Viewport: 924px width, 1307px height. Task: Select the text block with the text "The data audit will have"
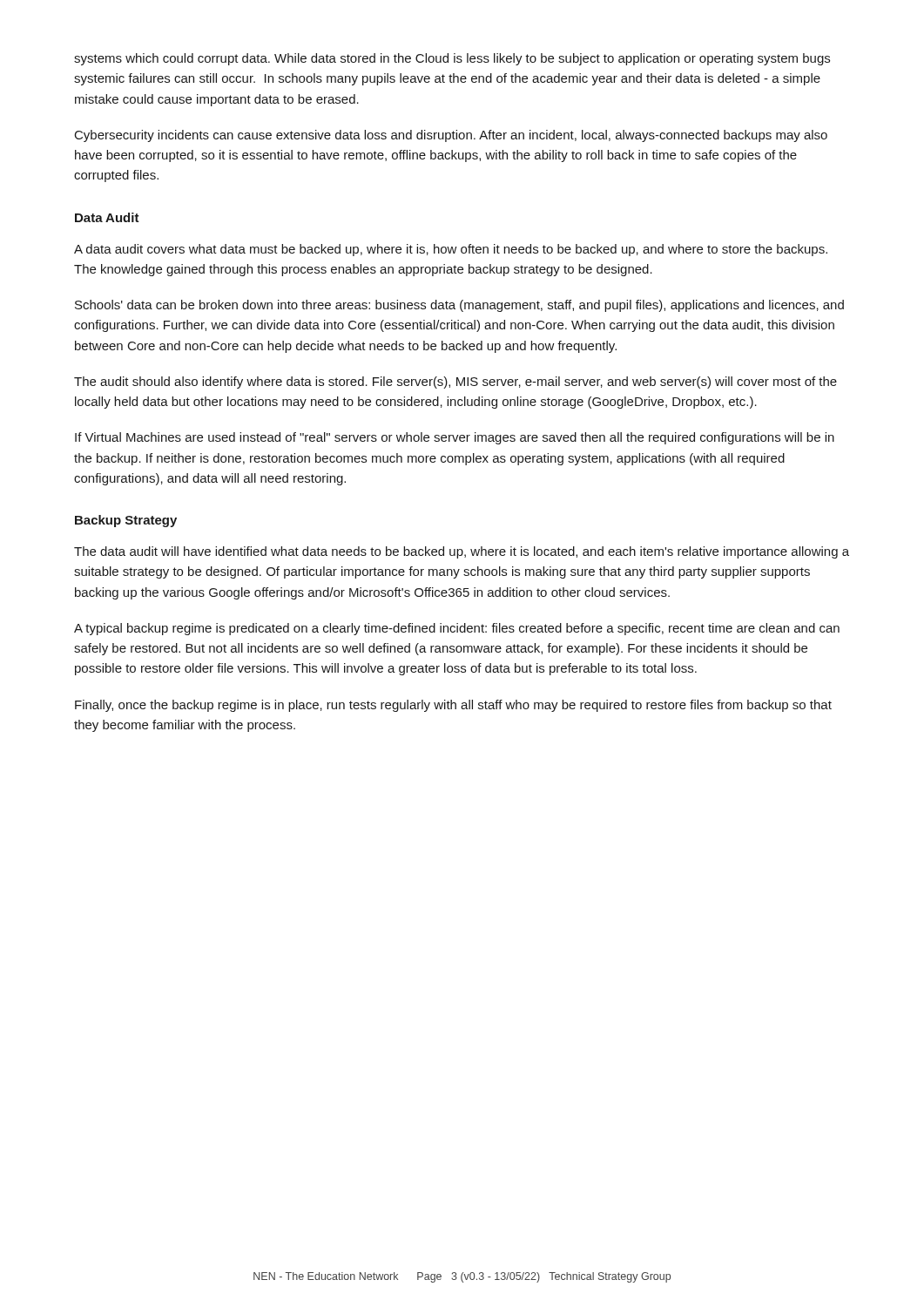(462, 571)
